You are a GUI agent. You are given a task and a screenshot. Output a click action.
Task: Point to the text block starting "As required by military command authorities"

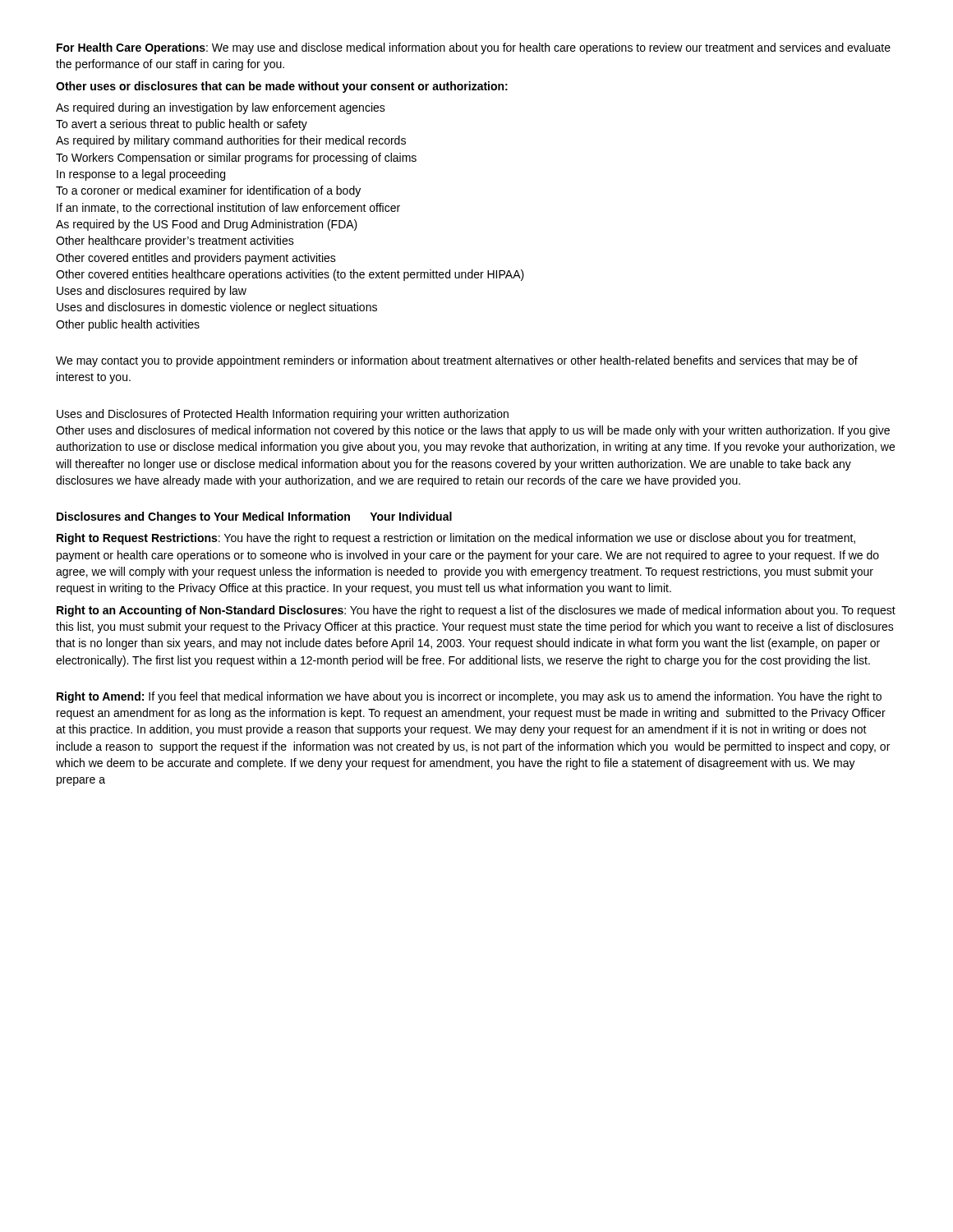[x=231, y=141]
